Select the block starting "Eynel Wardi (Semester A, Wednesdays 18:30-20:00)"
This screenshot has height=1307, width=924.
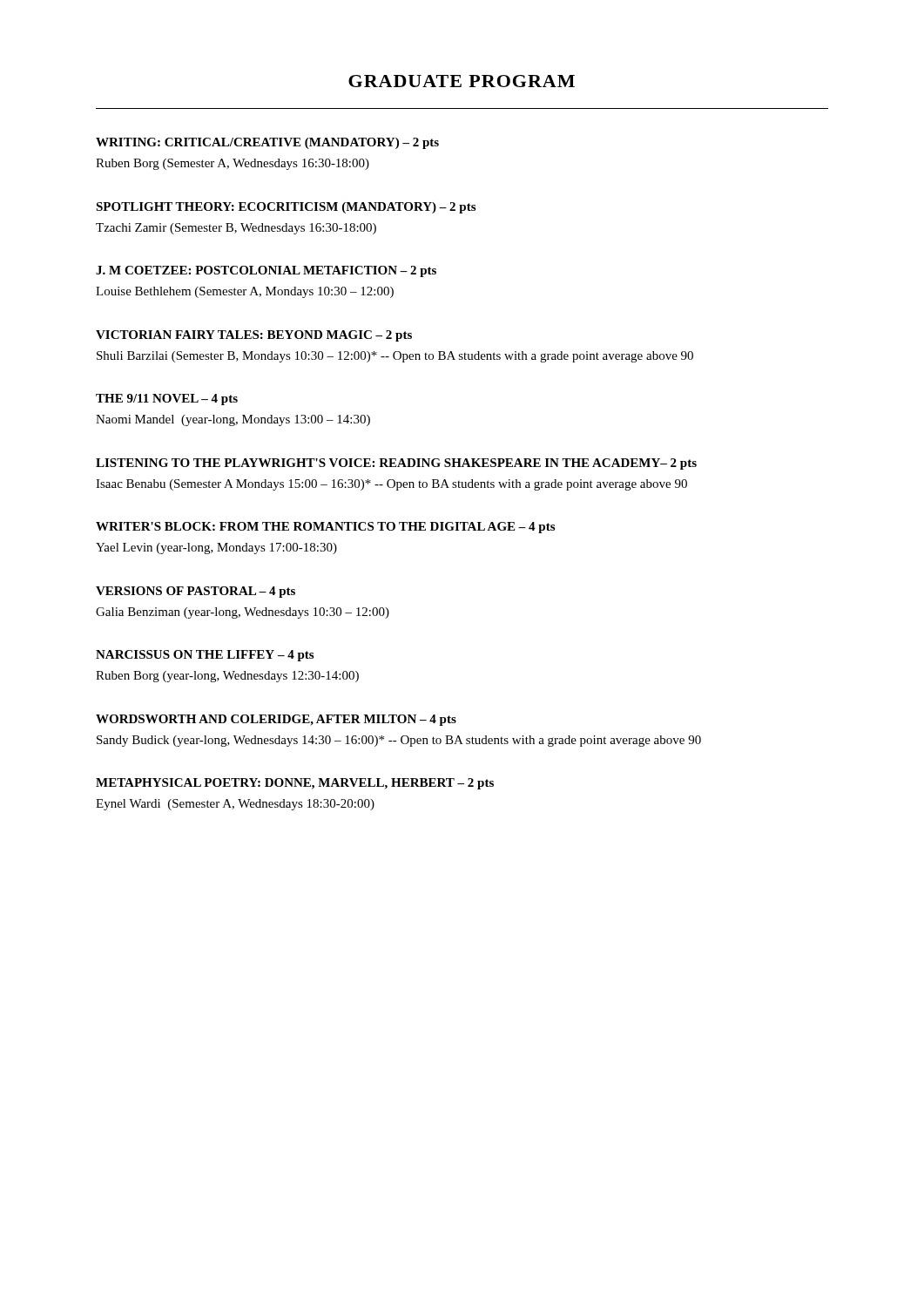tap(235, 803)
